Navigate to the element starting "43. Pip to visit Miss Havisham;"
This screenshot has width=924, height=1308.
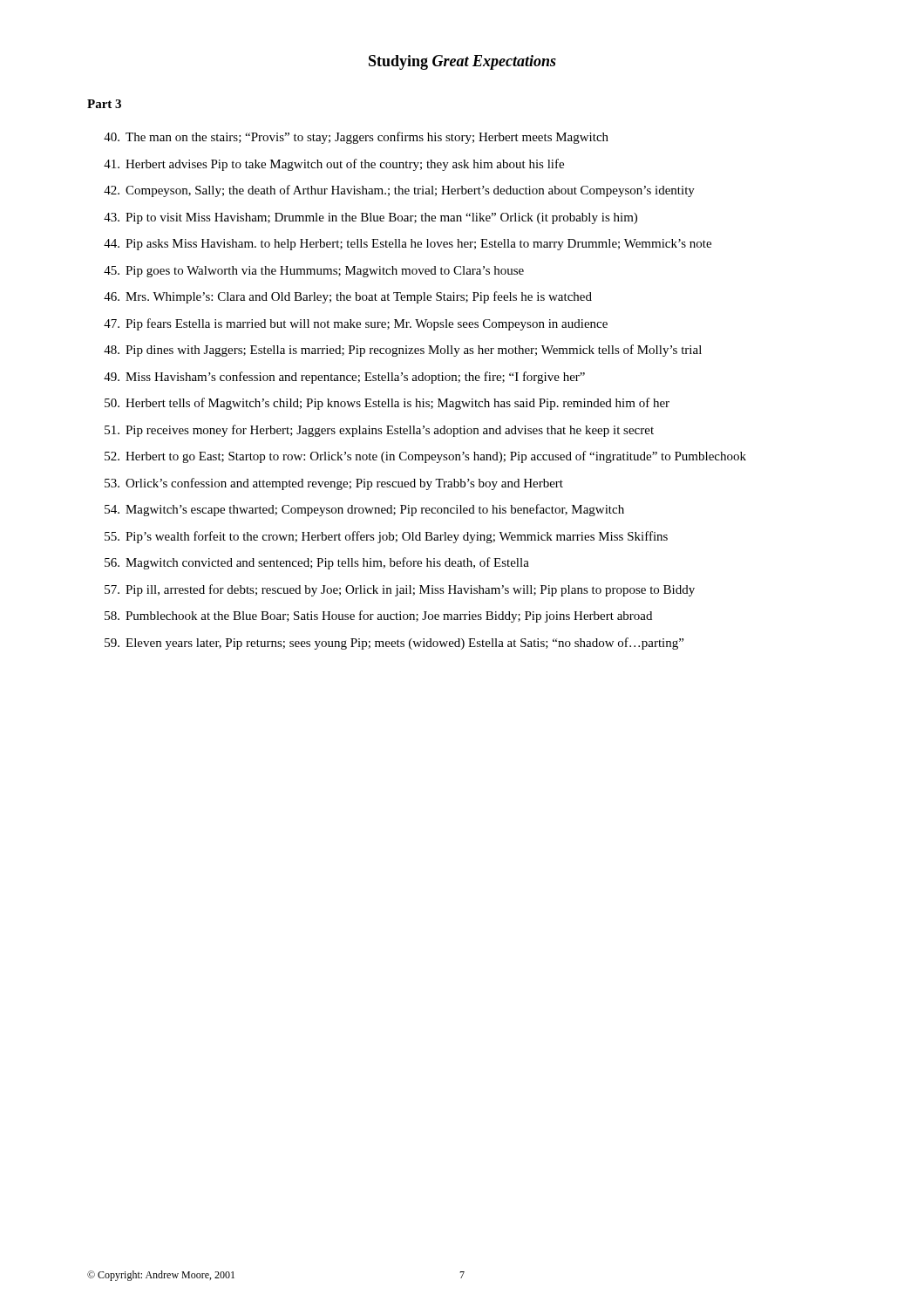coord(462,217)
